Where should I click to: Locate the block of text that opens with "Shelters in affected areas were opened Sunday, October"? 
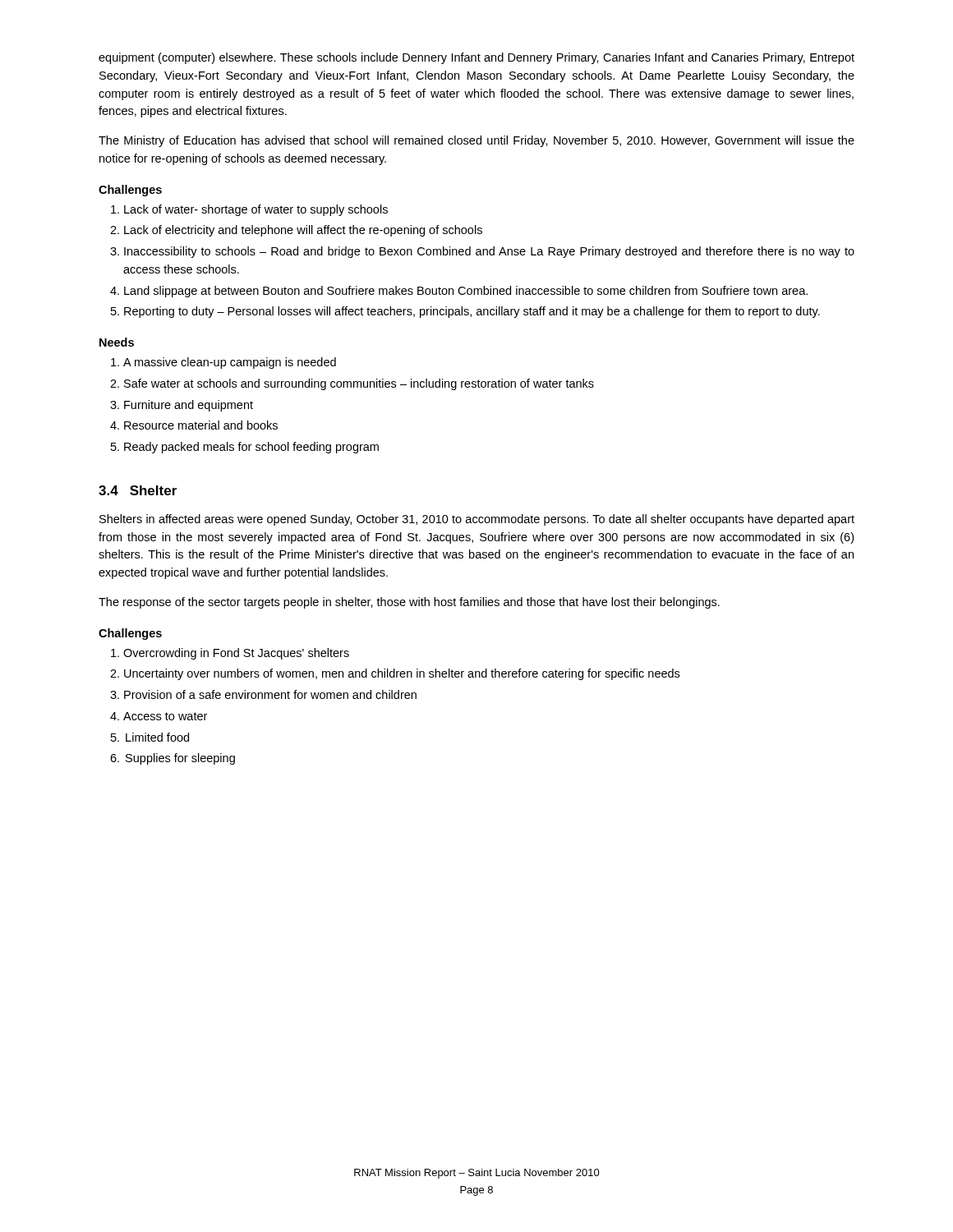pyautogui.click(x=476, y=546)
